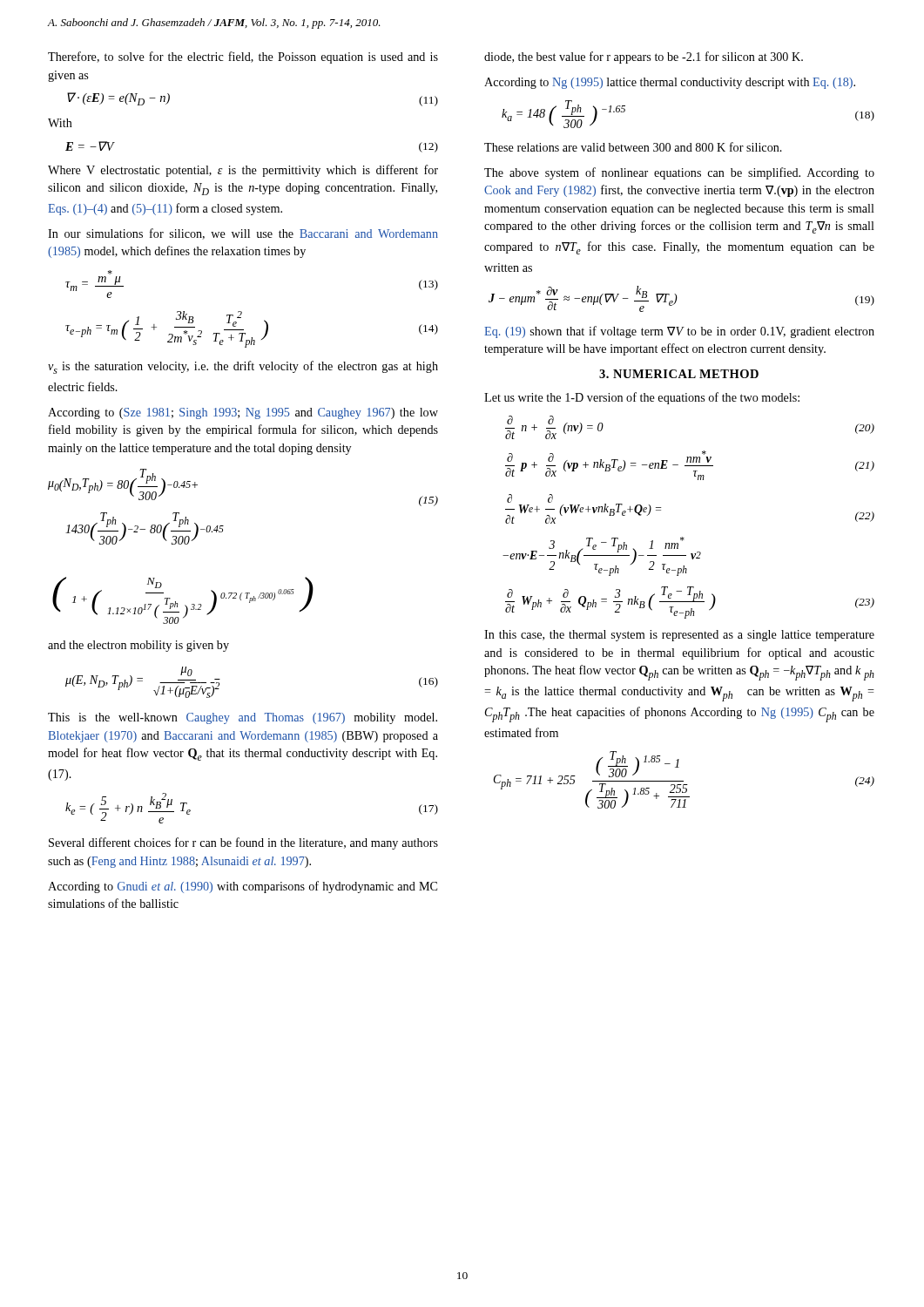Screen dimensions: 1307x924
Task: Click on the text block with the text "vs is the"
Action: (243, 377)
